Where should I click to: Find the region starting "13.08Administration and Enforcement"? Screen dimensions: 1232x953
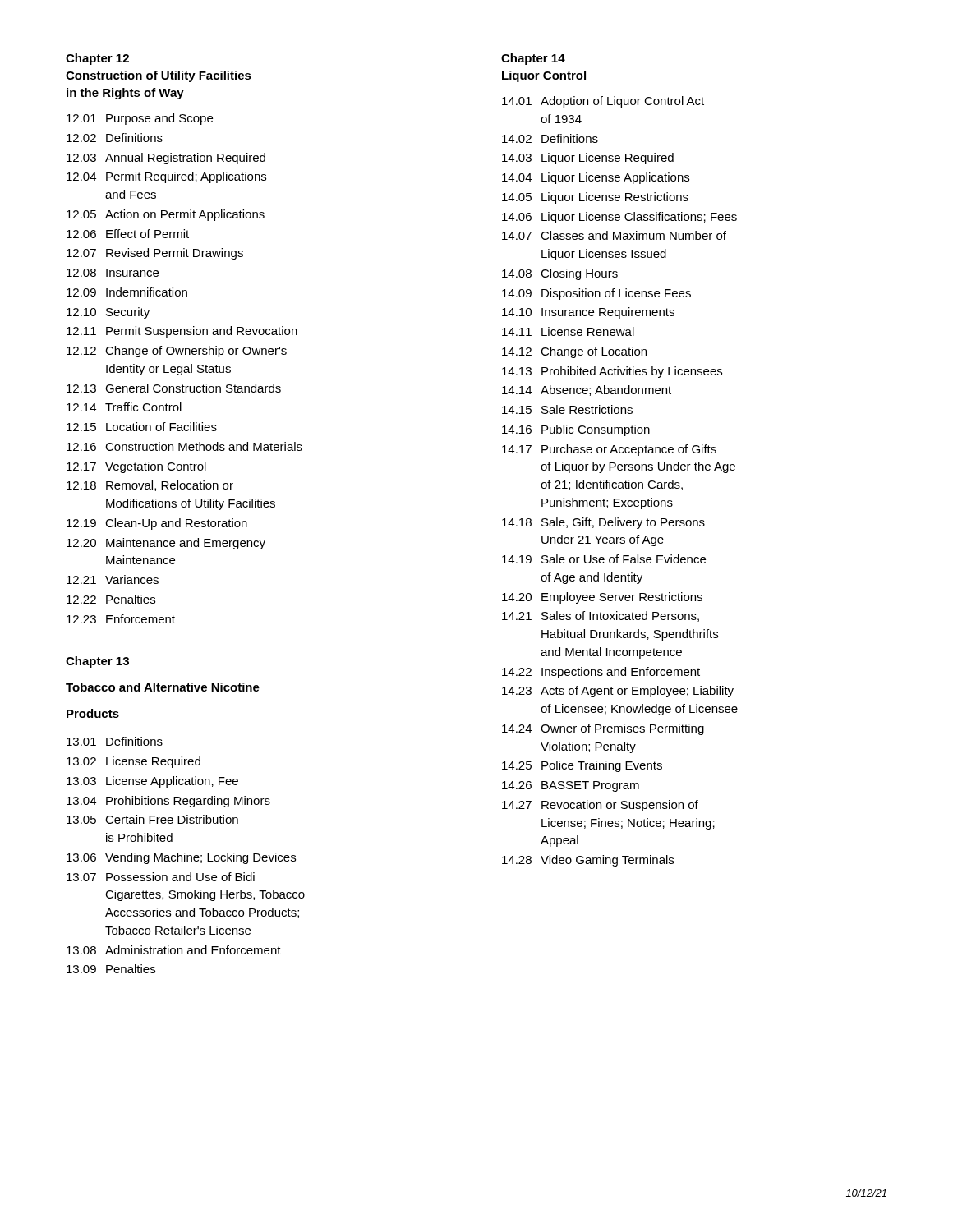click(x=259, y=950)
